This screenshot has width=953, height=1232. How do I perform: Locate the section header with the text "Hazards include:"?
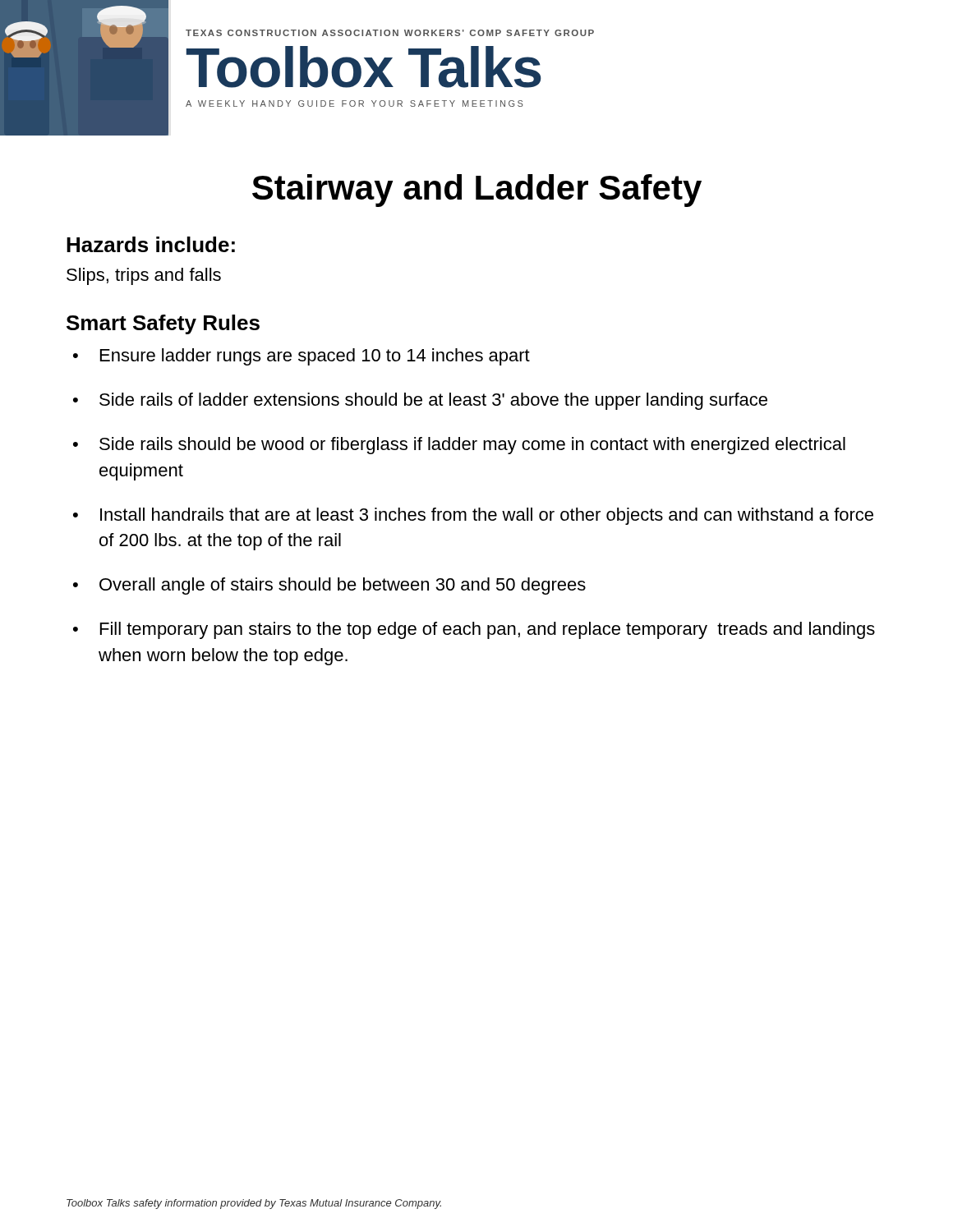pyautogui.click(x=151, y=245)
